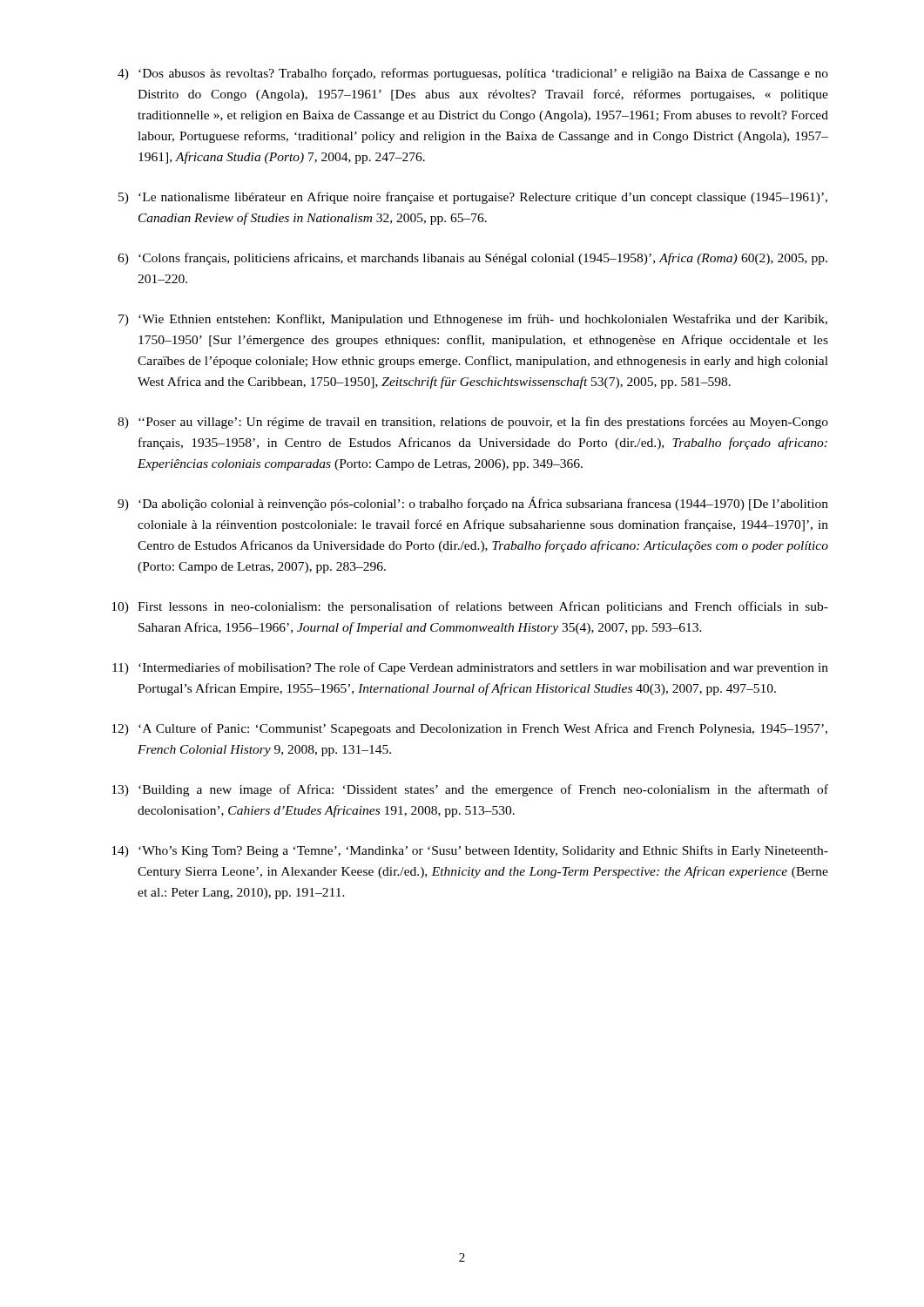Click on the region starting "11) ‘Intermediaries of mobilisation? The role"
Viewport: 924px width, 1307px height.
[x=462, y=678]
